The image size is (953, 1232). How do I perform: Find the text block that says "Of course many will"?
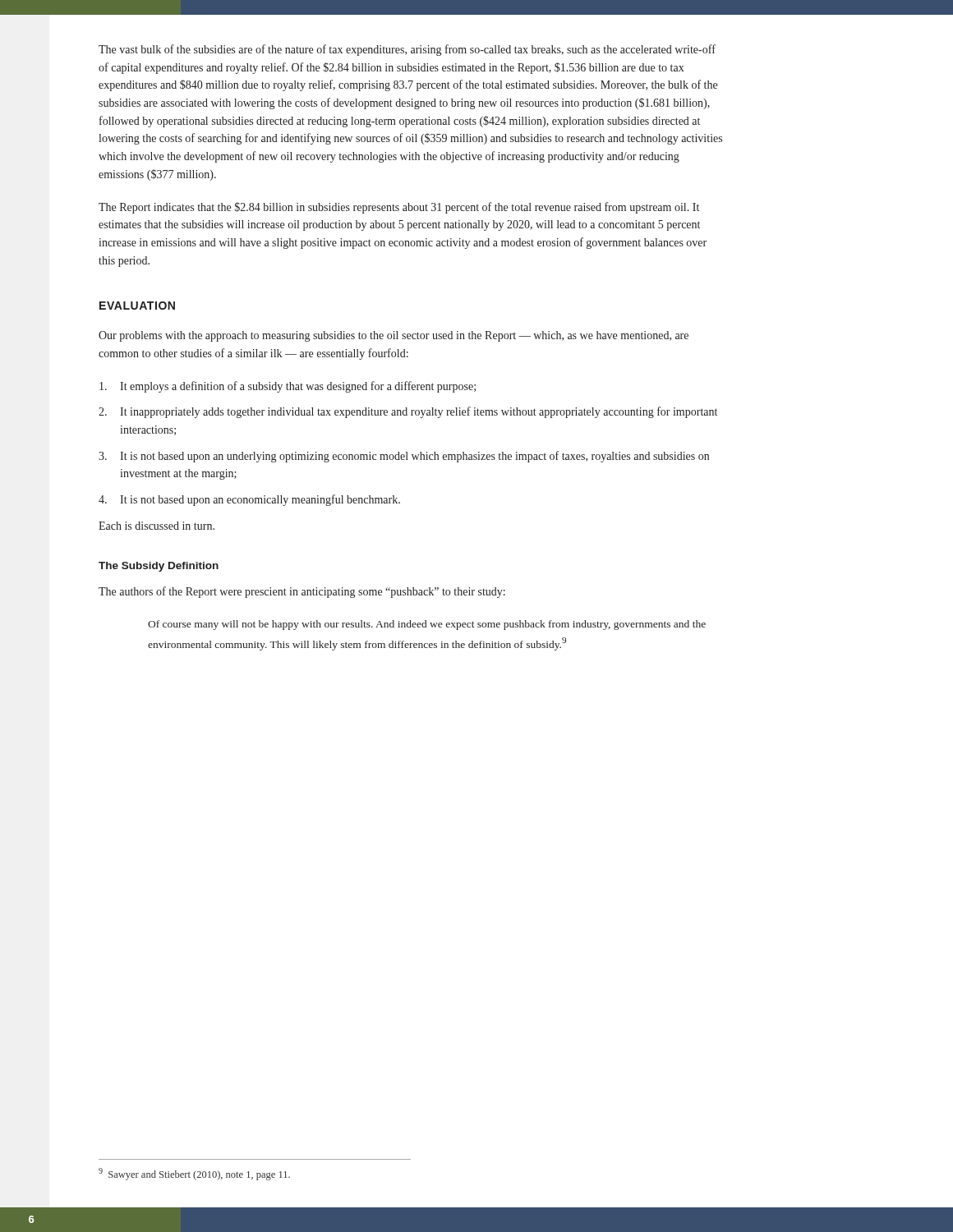click(427, 634)
